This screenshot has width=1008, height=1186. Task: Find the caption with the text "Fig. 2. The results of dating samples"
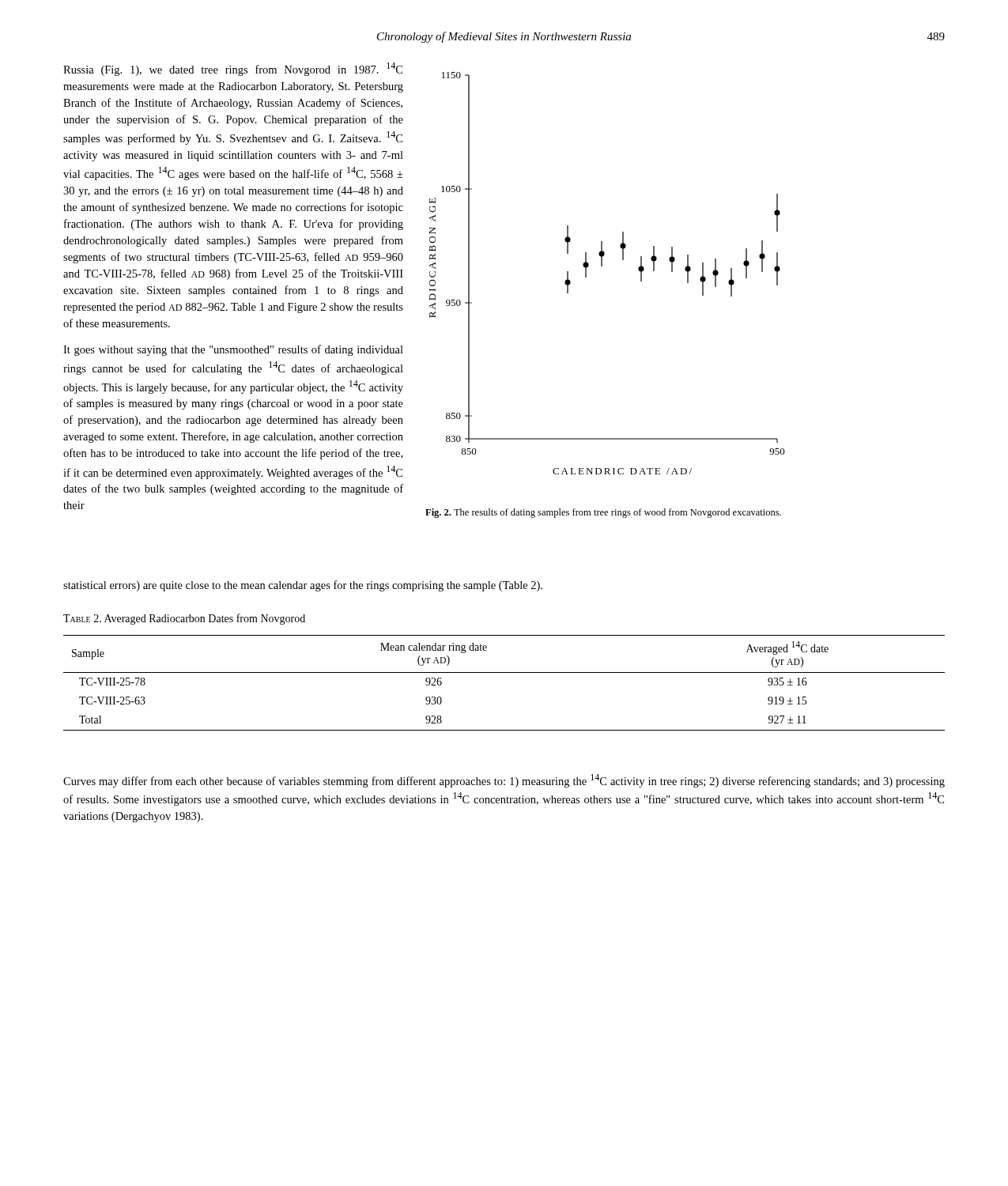604,512
